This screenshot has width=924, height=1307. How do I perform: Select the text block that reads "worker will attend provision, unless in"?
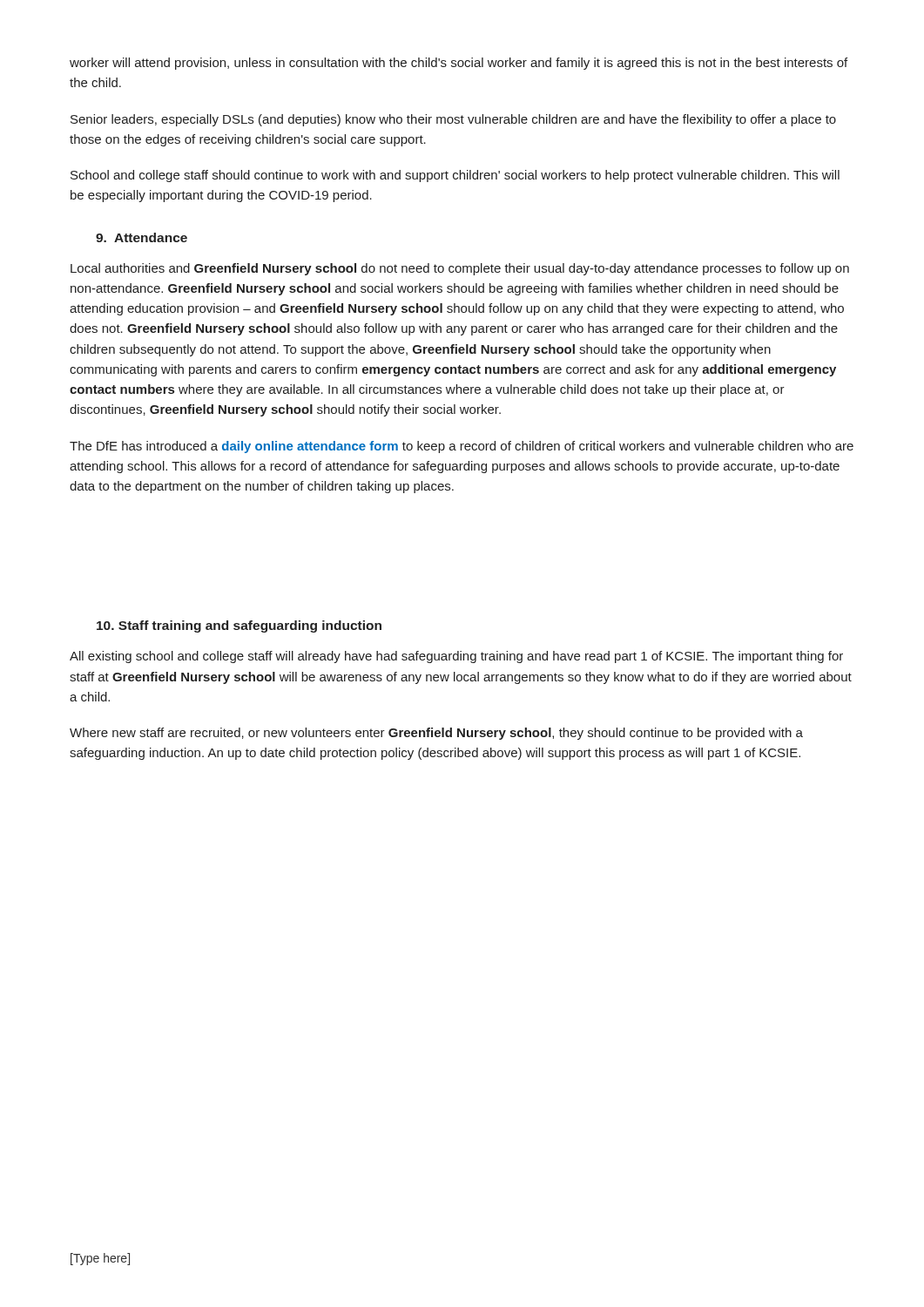tap(459, 72)
